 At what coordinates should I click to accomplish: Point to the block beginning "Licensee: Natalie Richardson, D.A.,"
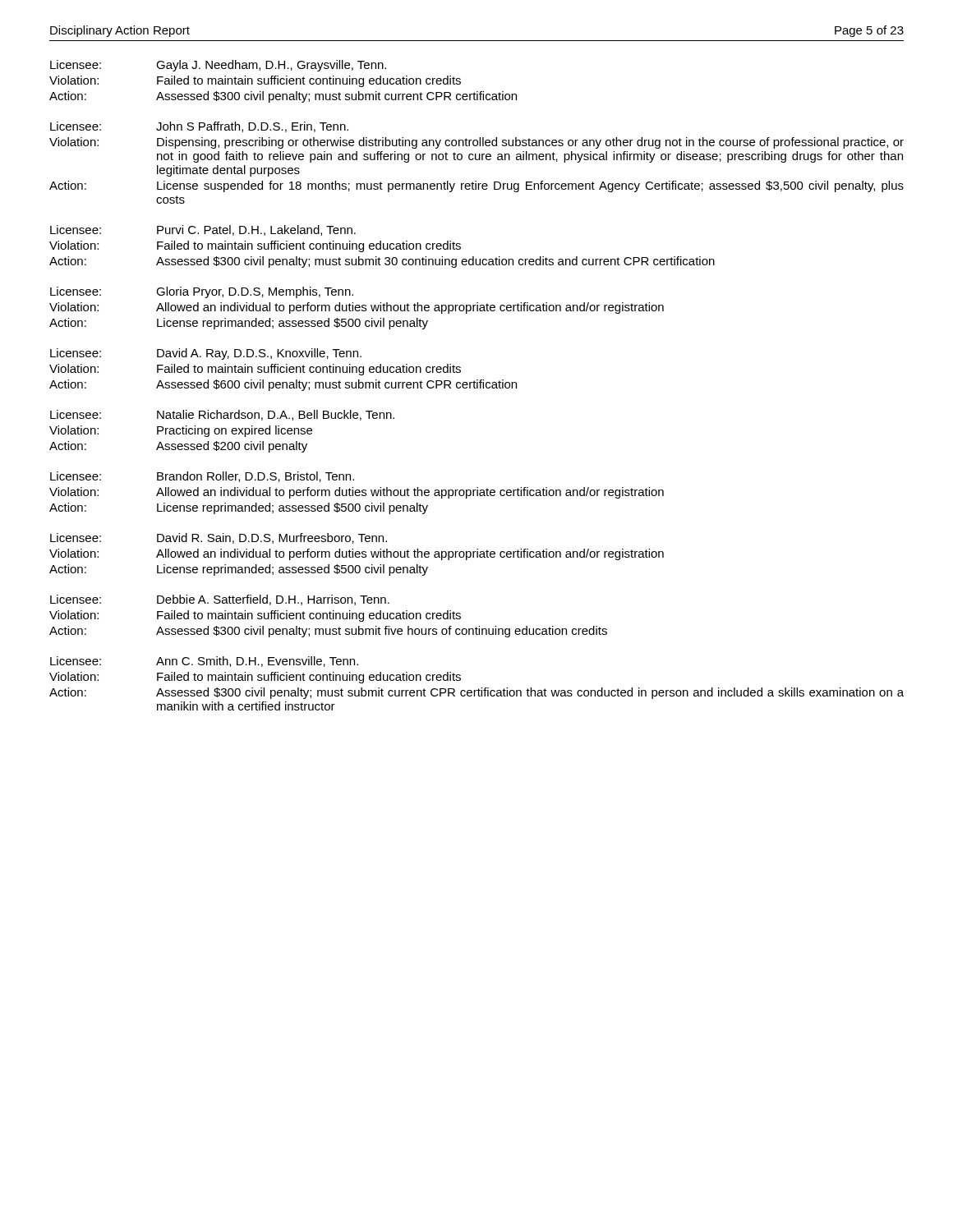pyautogui.click(x=222, y=415)
